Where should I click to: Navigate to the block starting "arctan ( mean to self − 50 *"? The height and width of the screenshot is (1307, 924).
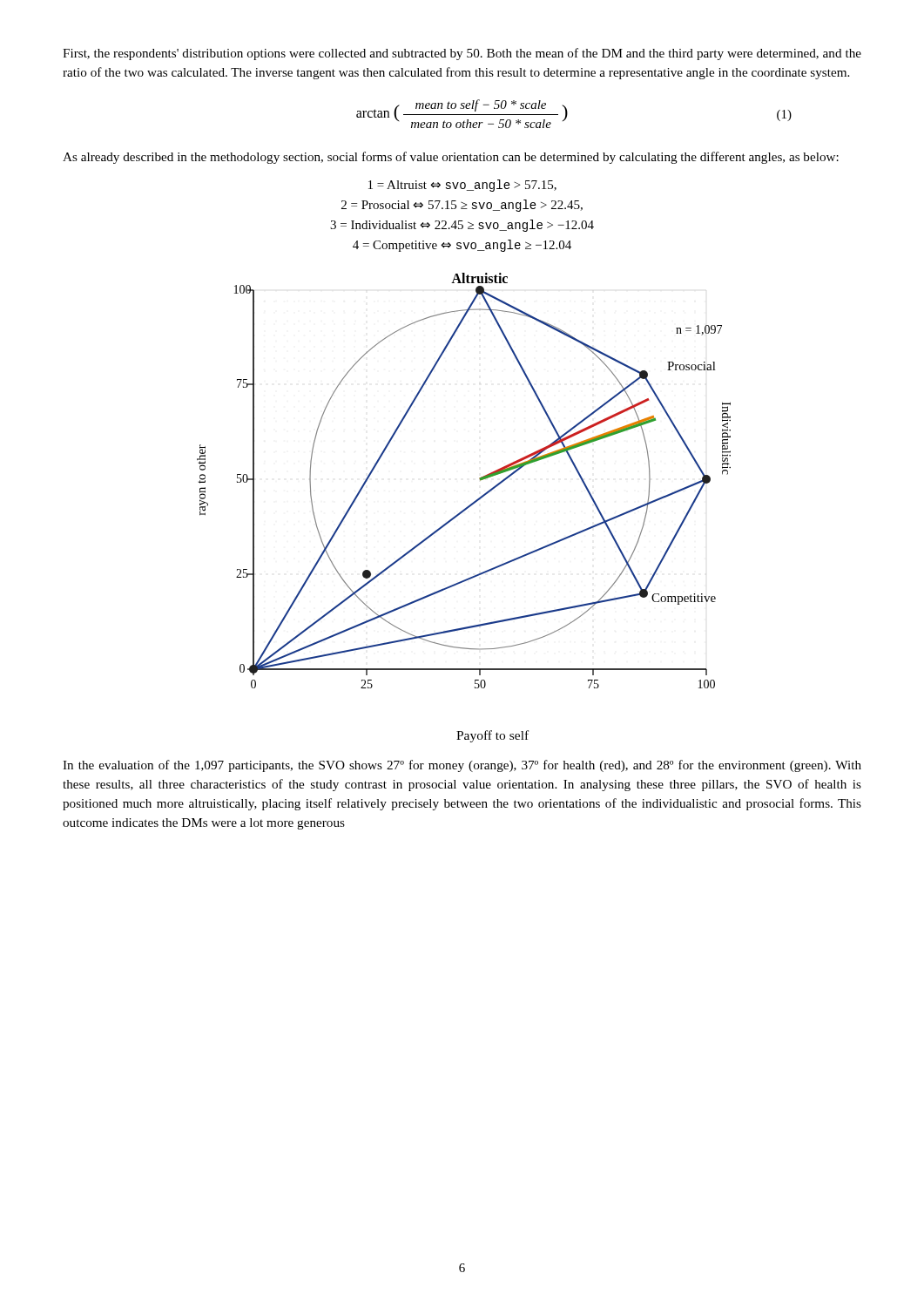pos(574,115)
